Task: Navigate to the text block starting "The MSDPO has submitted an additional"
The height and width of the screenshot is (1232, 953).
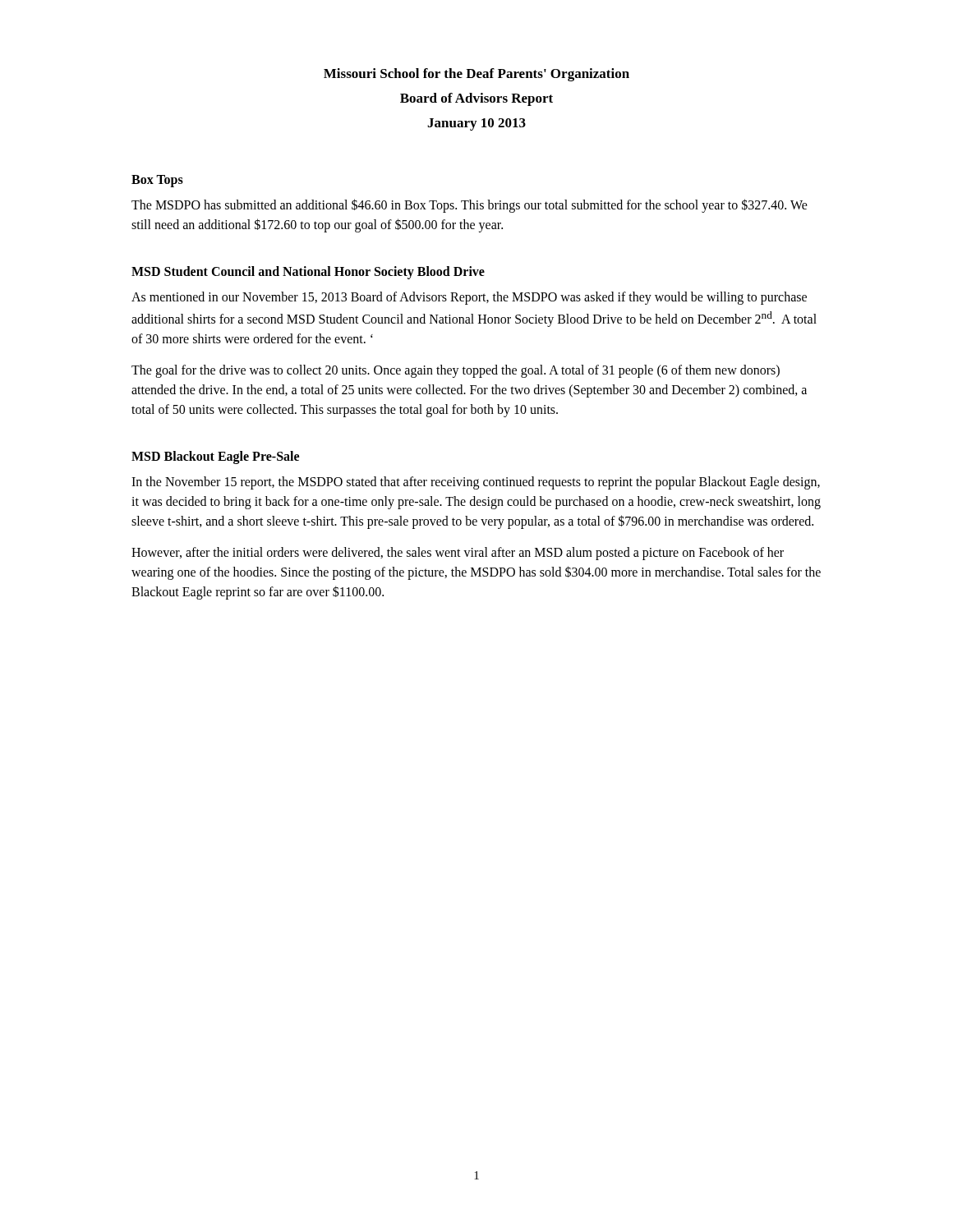Action: point(476,215)
